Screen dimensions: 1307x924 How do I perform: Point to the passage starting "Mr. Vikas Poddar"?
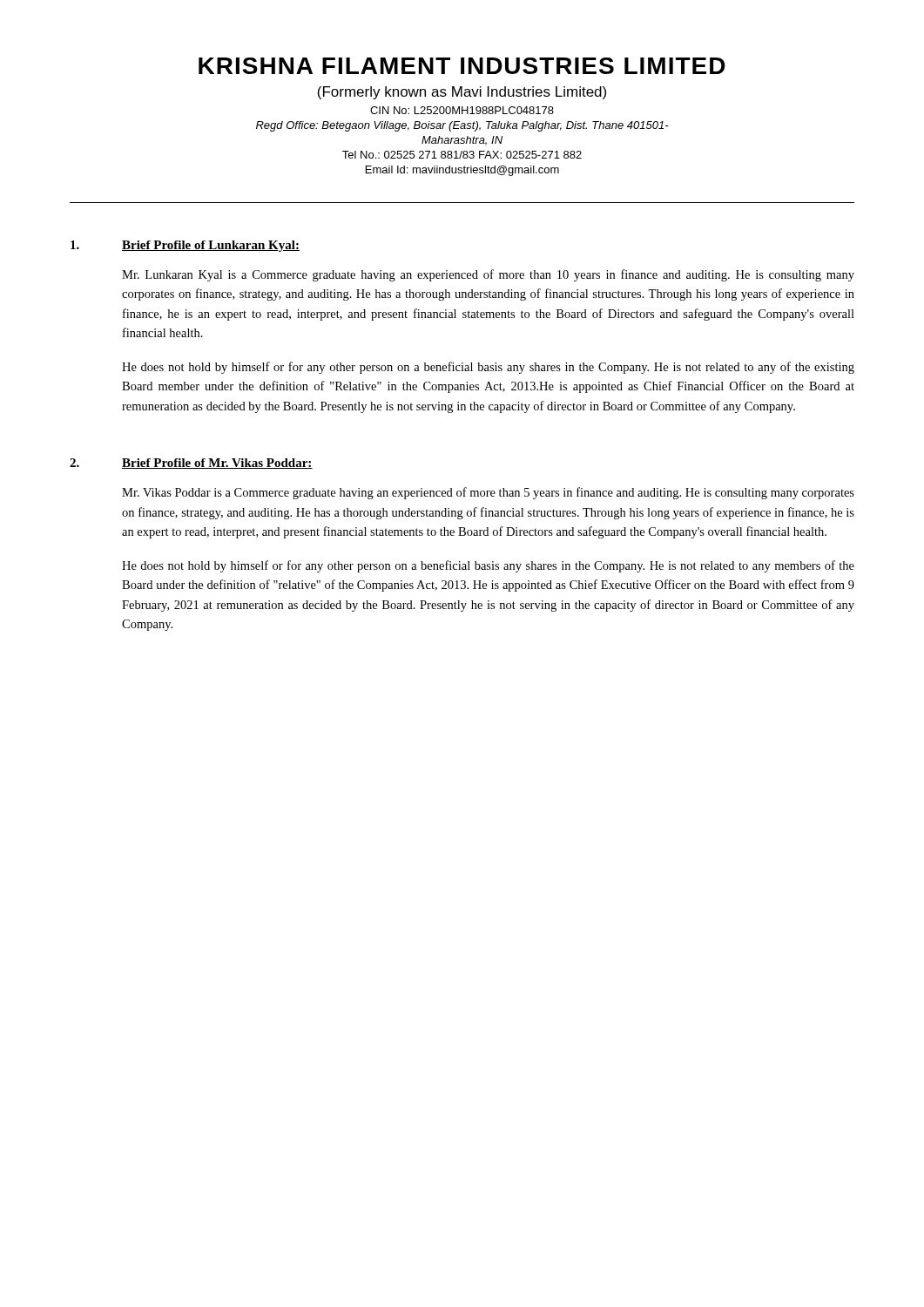click(488, 512)
